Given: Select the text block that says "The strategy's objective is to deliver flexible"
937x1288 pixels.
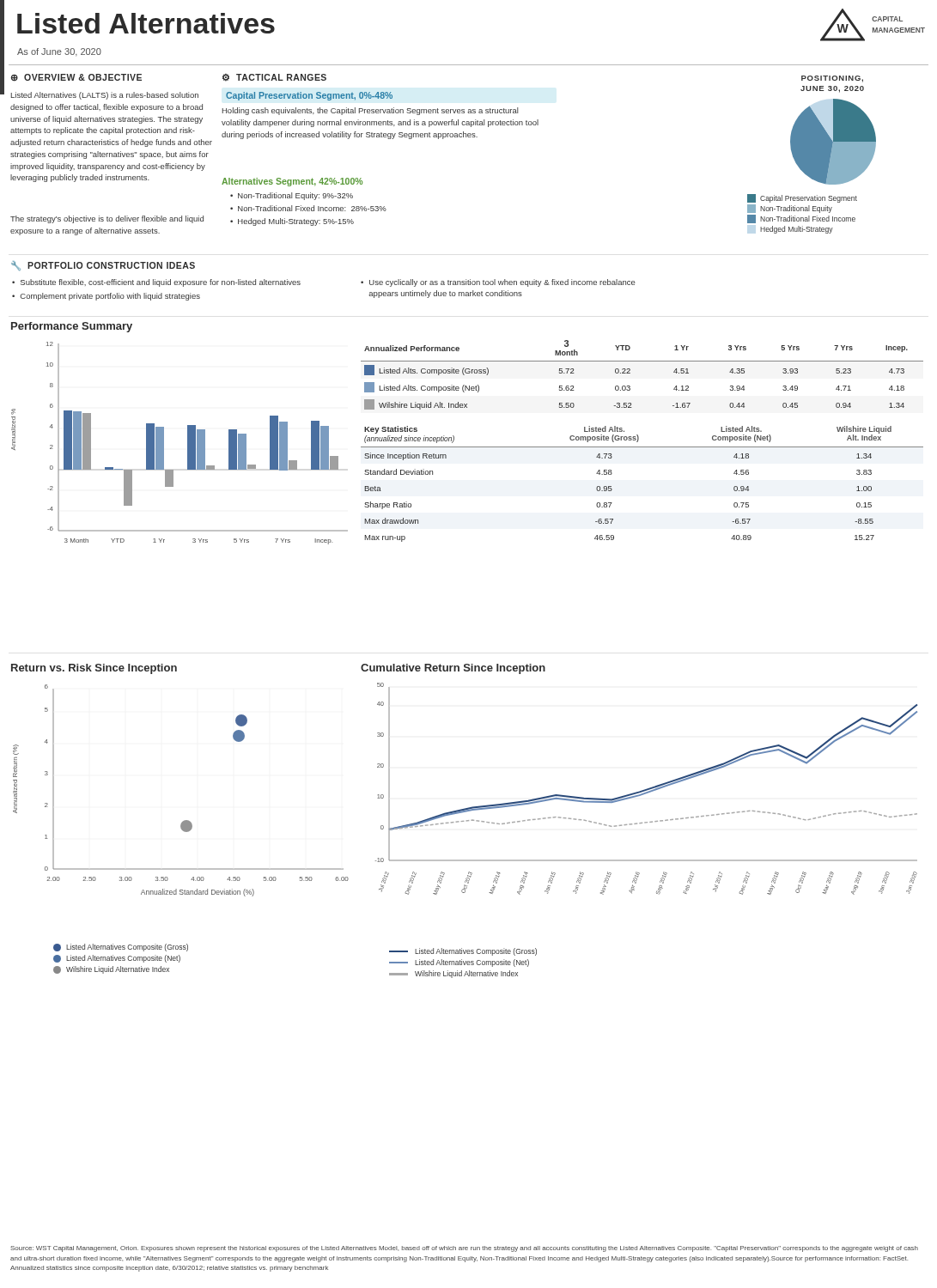Looking at the screenshot, I should (x=107, y=224).
